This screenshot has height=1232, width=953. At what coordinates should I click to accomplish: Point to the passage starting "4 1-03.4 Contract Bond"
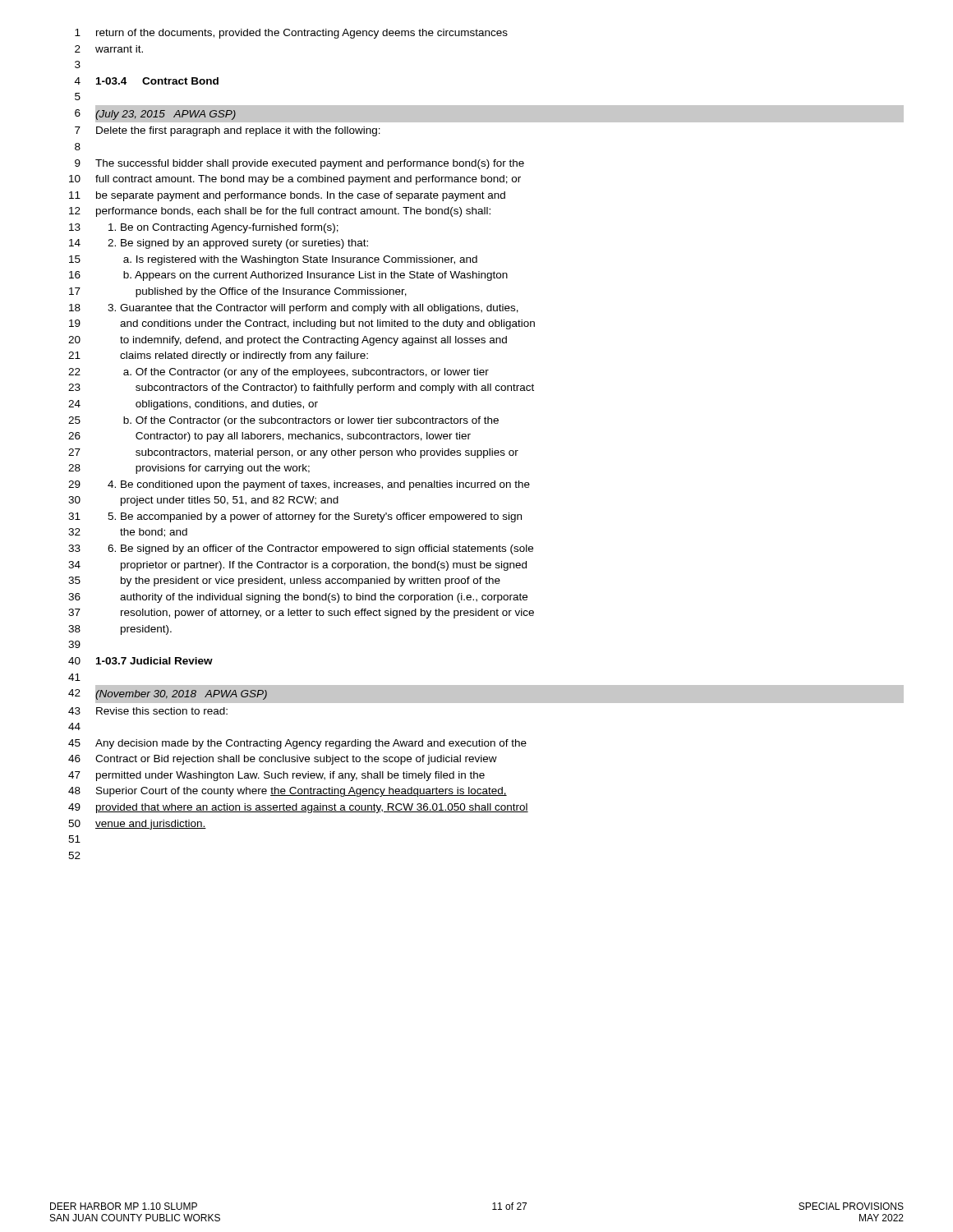point(147,81)
